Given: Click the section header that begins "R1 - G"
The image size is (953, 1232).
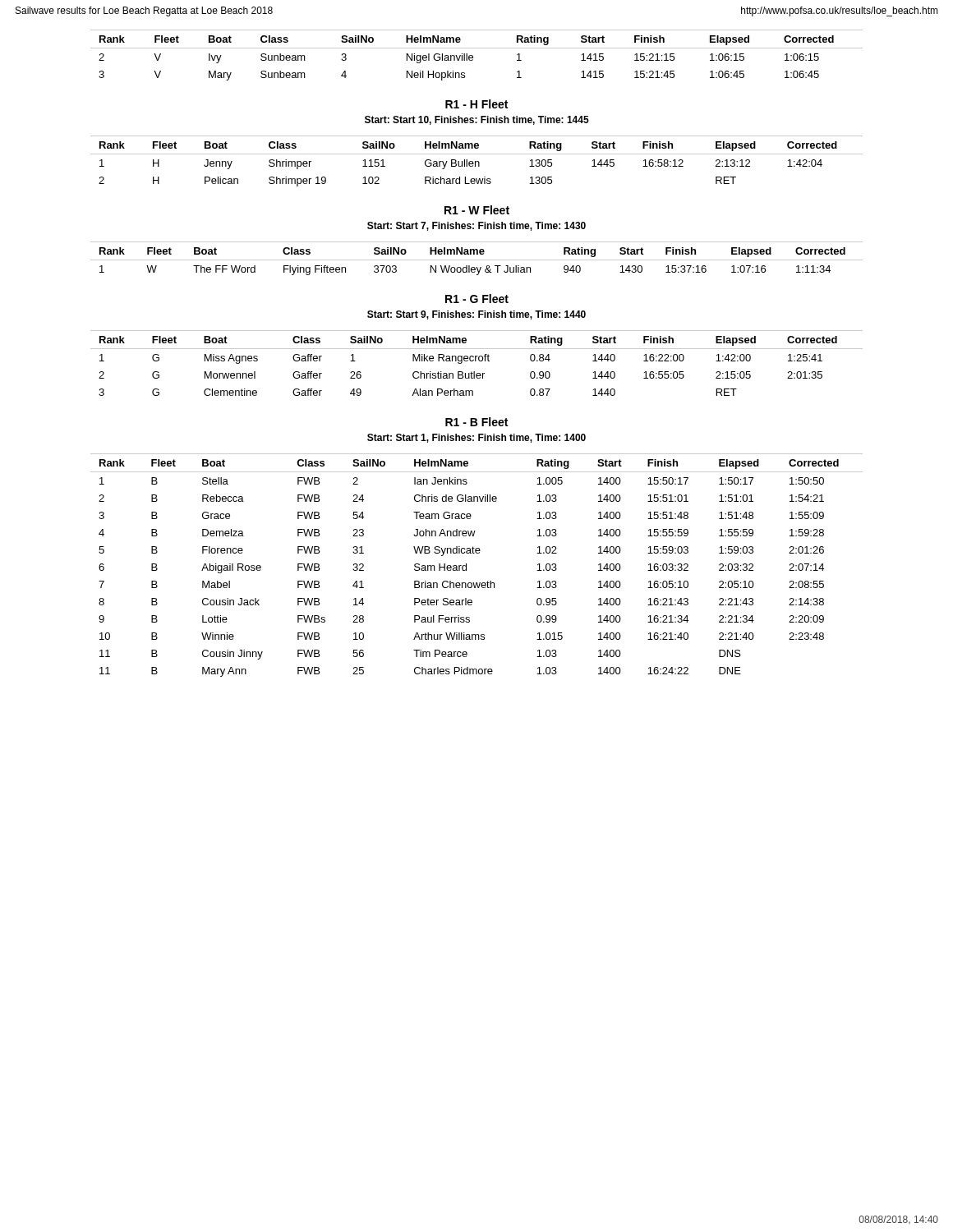Looking at the screenshot, I should coord(476,299).
